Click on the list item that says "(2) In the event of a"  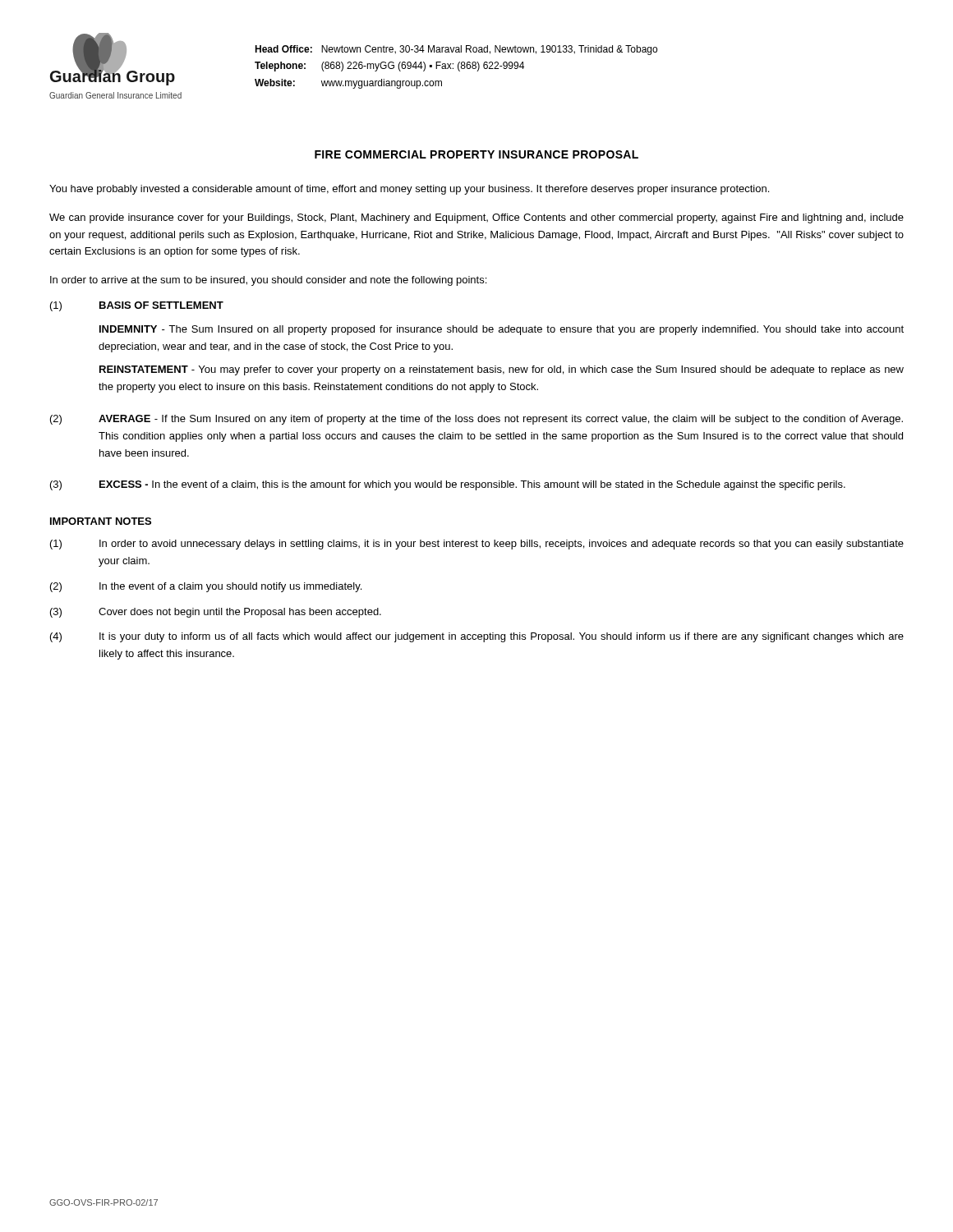tap(206, 587)
